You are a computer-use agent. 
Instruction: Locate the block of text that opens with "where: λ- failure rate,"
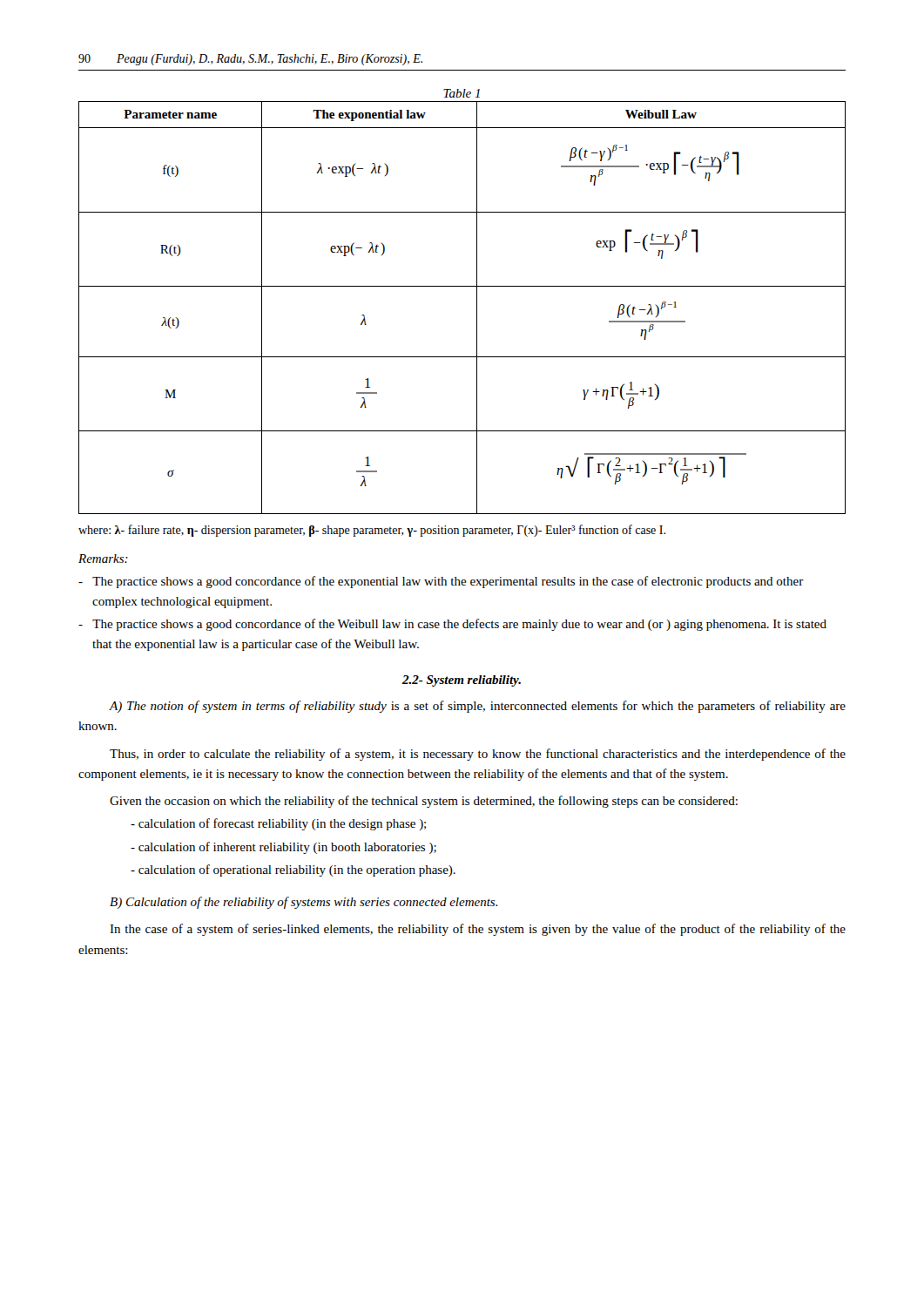point(372,530)
